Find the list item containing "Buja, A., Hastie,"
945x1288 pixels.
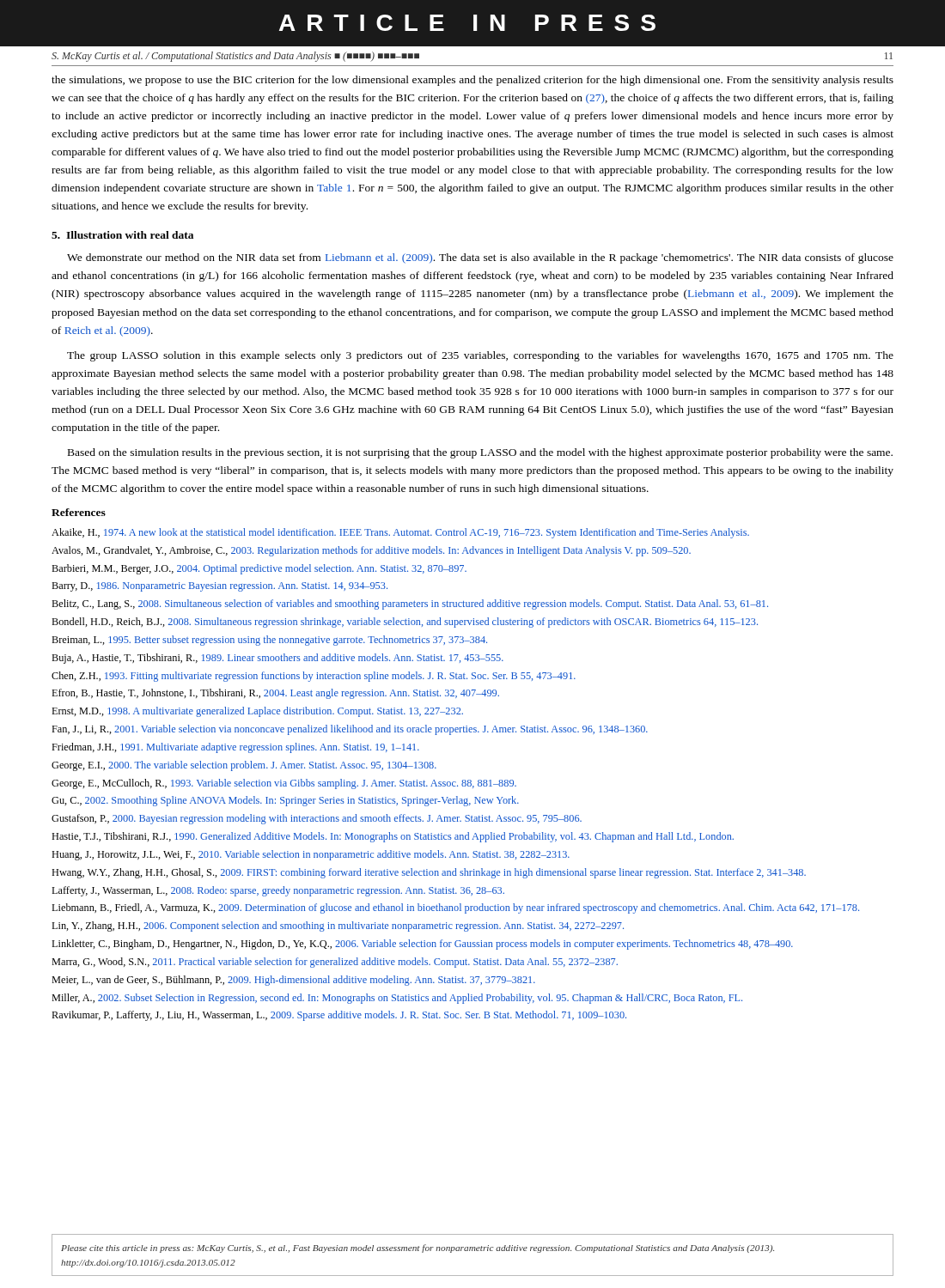point(278,658)
